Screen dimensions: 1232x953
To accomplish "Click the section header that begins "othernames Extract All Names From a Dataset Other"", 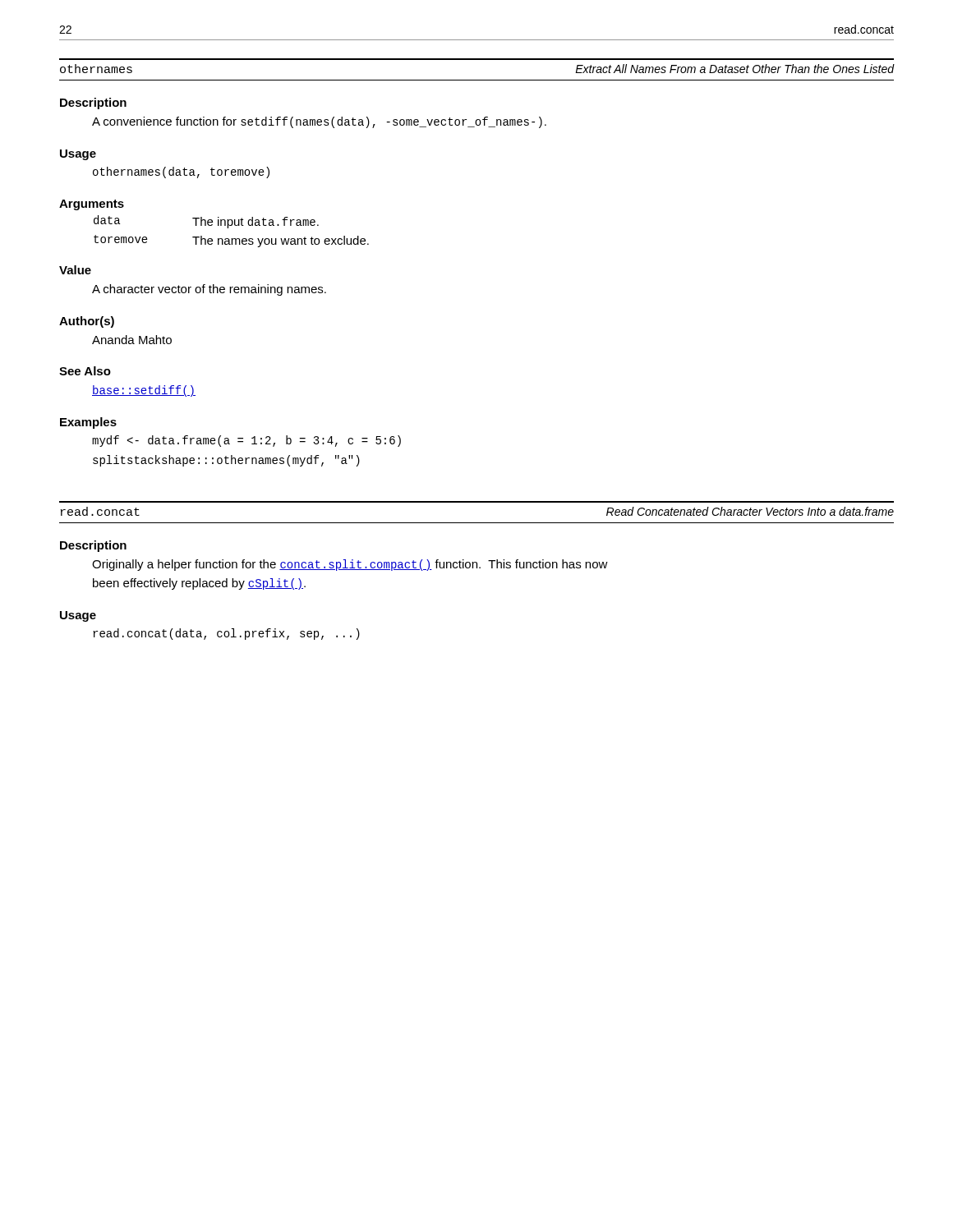I will [476, 70].
